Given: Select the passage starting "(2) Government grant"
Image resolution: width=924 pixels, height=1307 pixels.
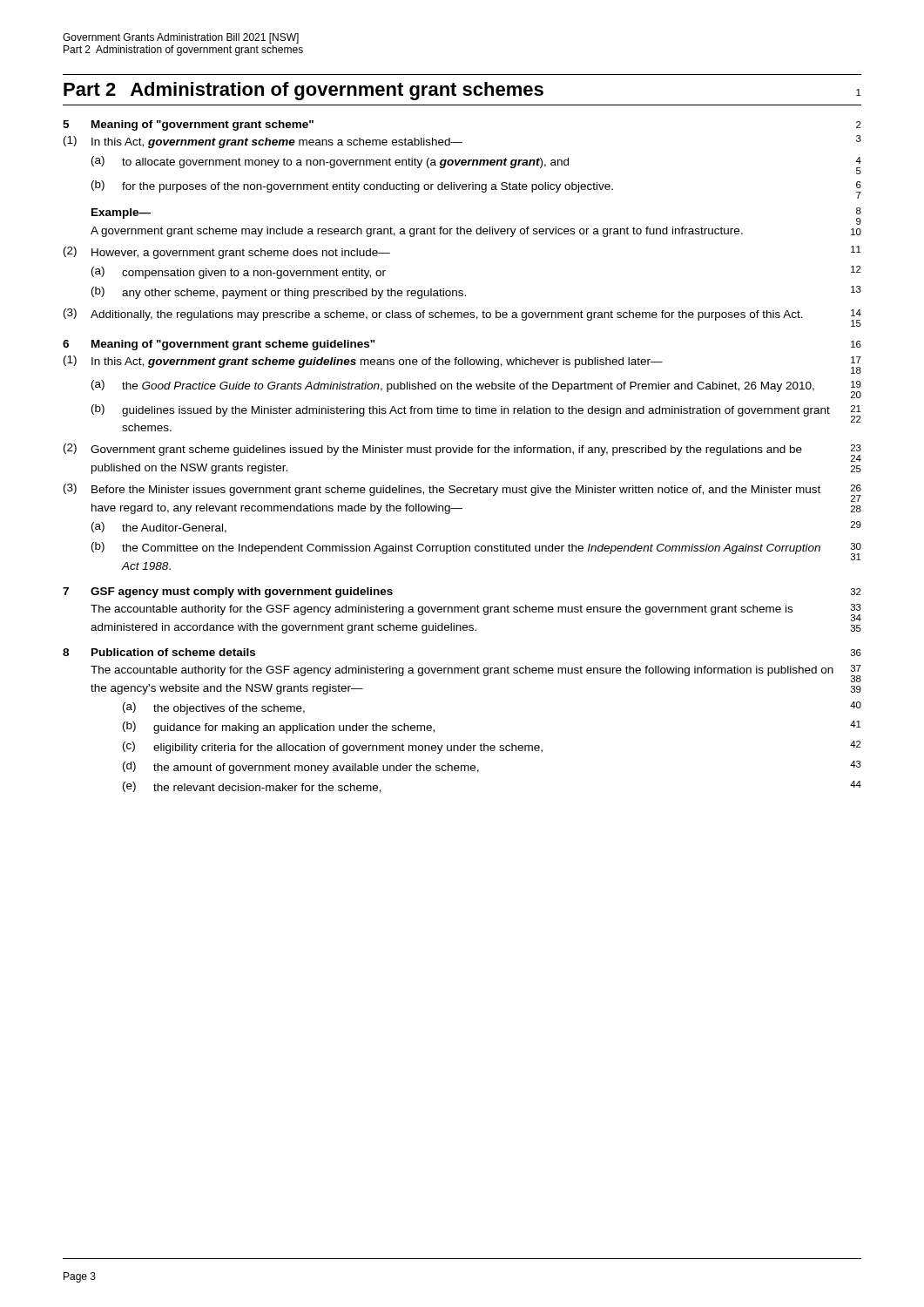Looking at the screenshot, I should [462, 459].
